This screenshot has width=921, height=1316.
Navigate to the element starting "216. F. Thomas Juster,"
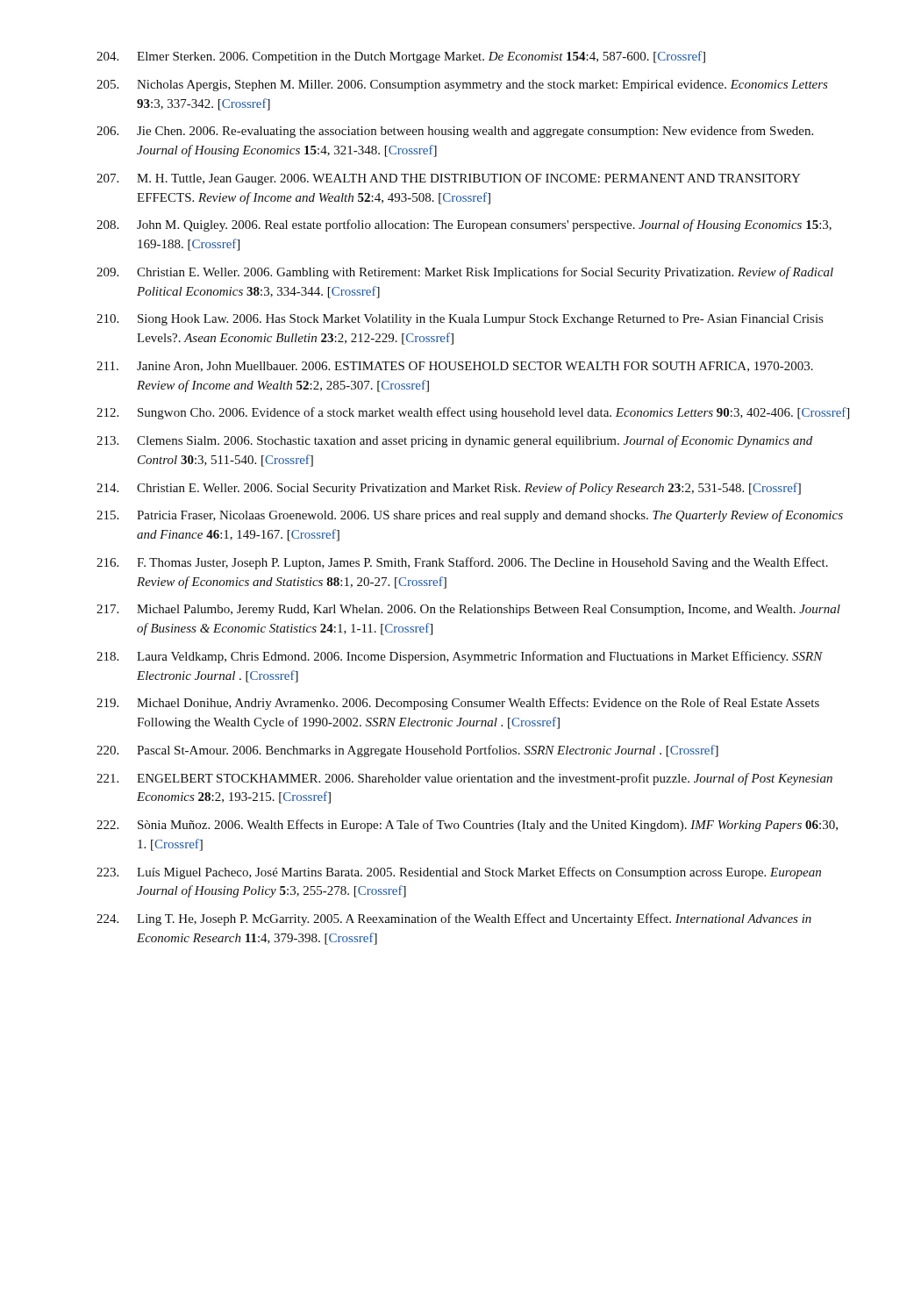pos(474,572)
